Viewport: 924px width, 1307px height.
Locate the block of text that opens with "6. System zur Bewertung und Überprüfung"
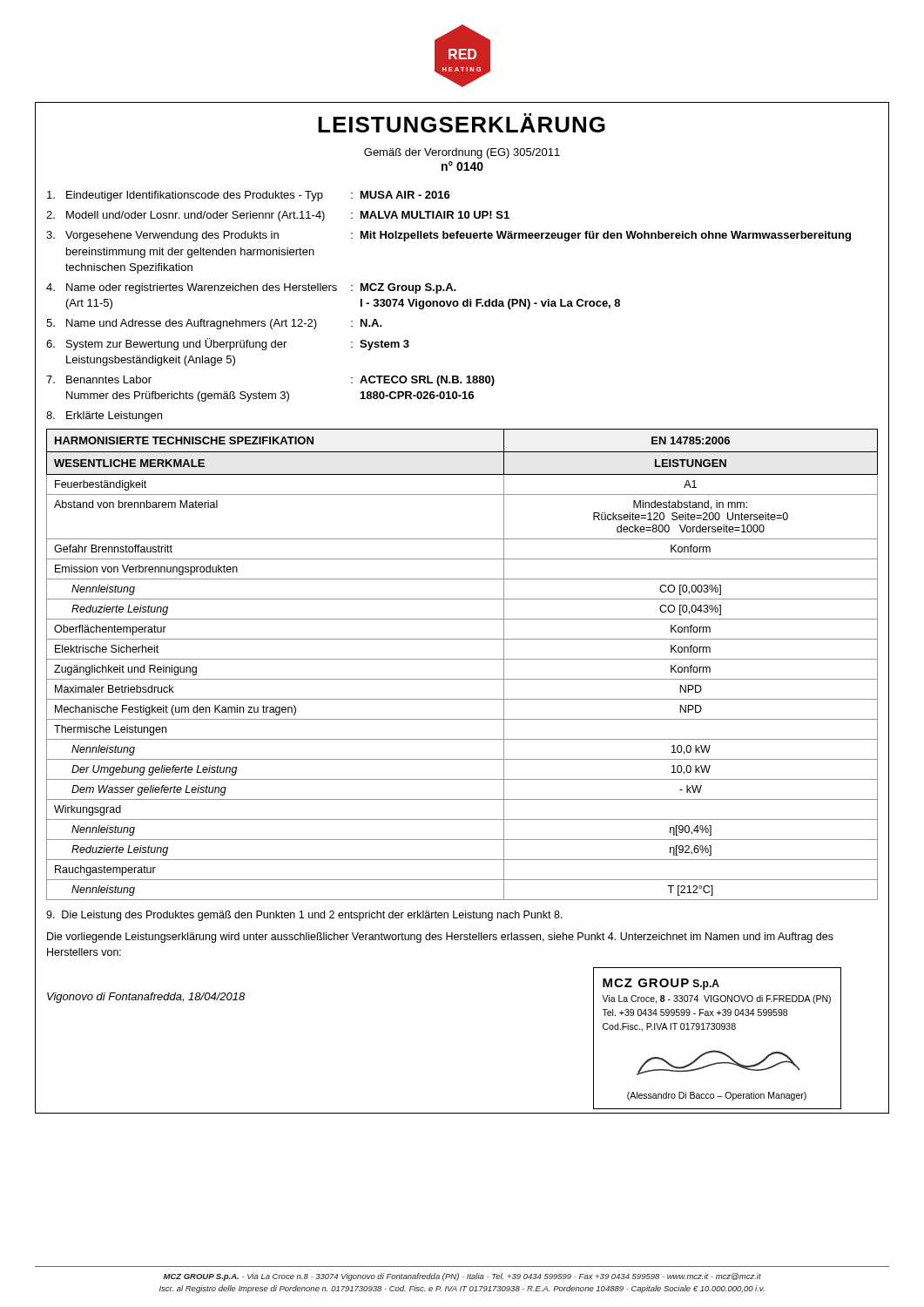pyautogui.click(x=228, y=344)
